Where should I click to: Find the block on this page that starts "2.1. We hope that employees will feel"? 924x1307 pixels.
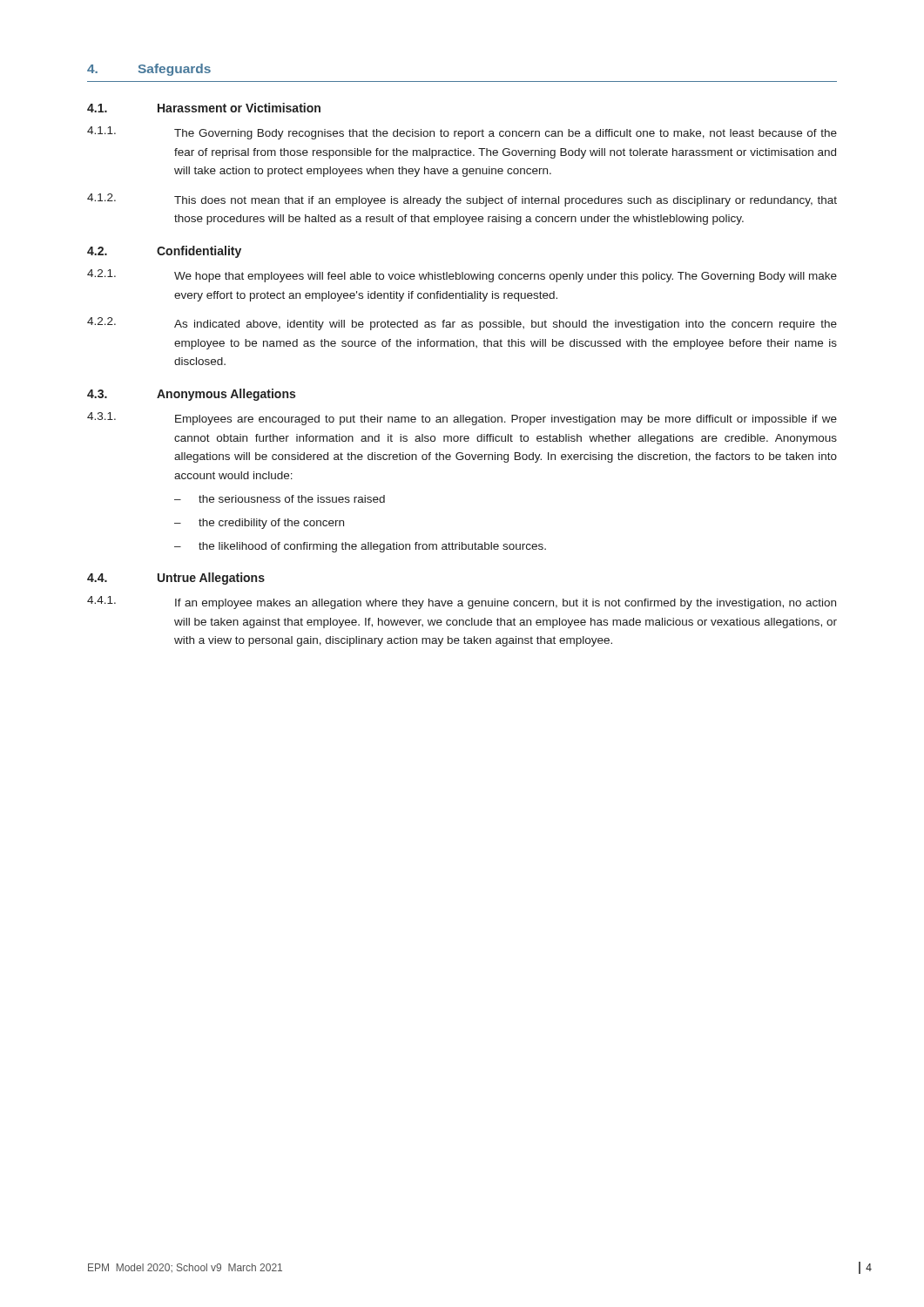[462, 285]
